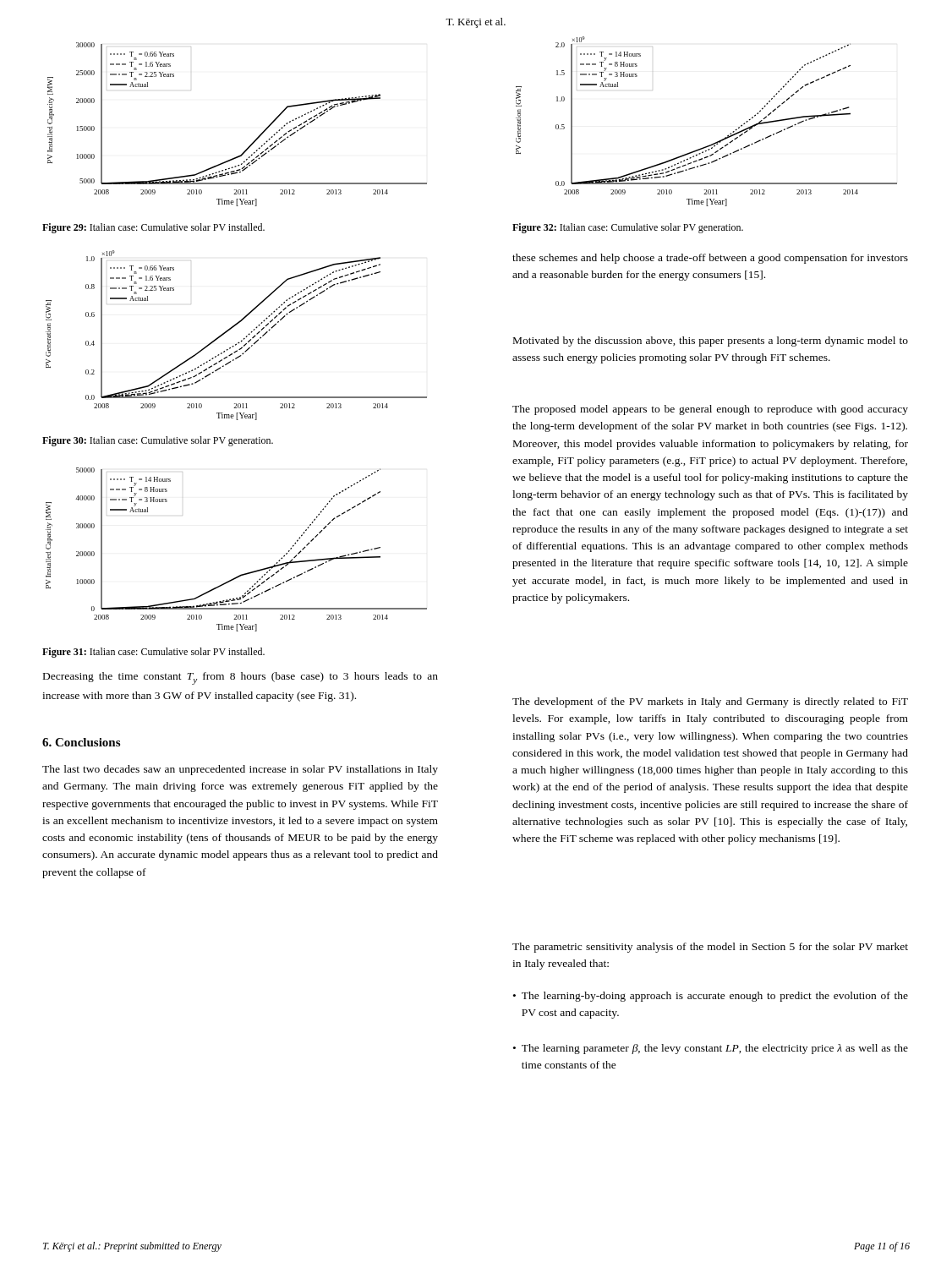Locate the caption that says "Figure 32: Italian case: Cumulative solar PV generation."
The height and width of the screenshot is (1268, 952).
pos(628,227)
